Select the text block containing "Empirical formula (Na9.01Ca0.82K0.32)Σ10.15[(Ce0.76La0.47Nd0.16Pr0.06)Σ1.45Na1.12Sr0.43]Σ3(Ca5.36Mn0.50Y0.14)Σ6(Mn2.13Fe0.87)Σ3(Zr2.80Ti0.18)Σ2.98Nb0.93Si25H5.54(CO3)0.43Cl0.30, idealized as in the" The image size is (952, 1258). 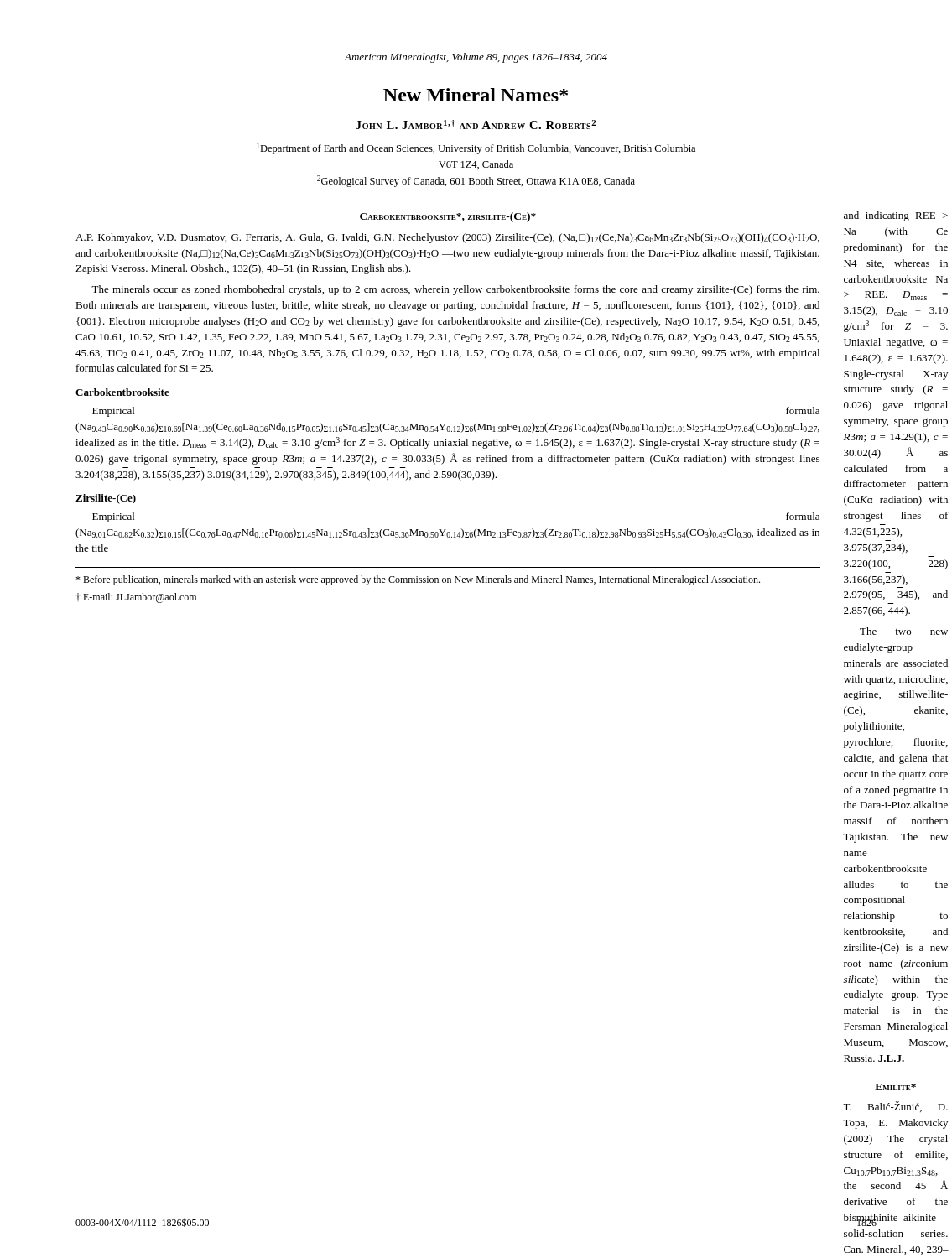coord(448,533)
